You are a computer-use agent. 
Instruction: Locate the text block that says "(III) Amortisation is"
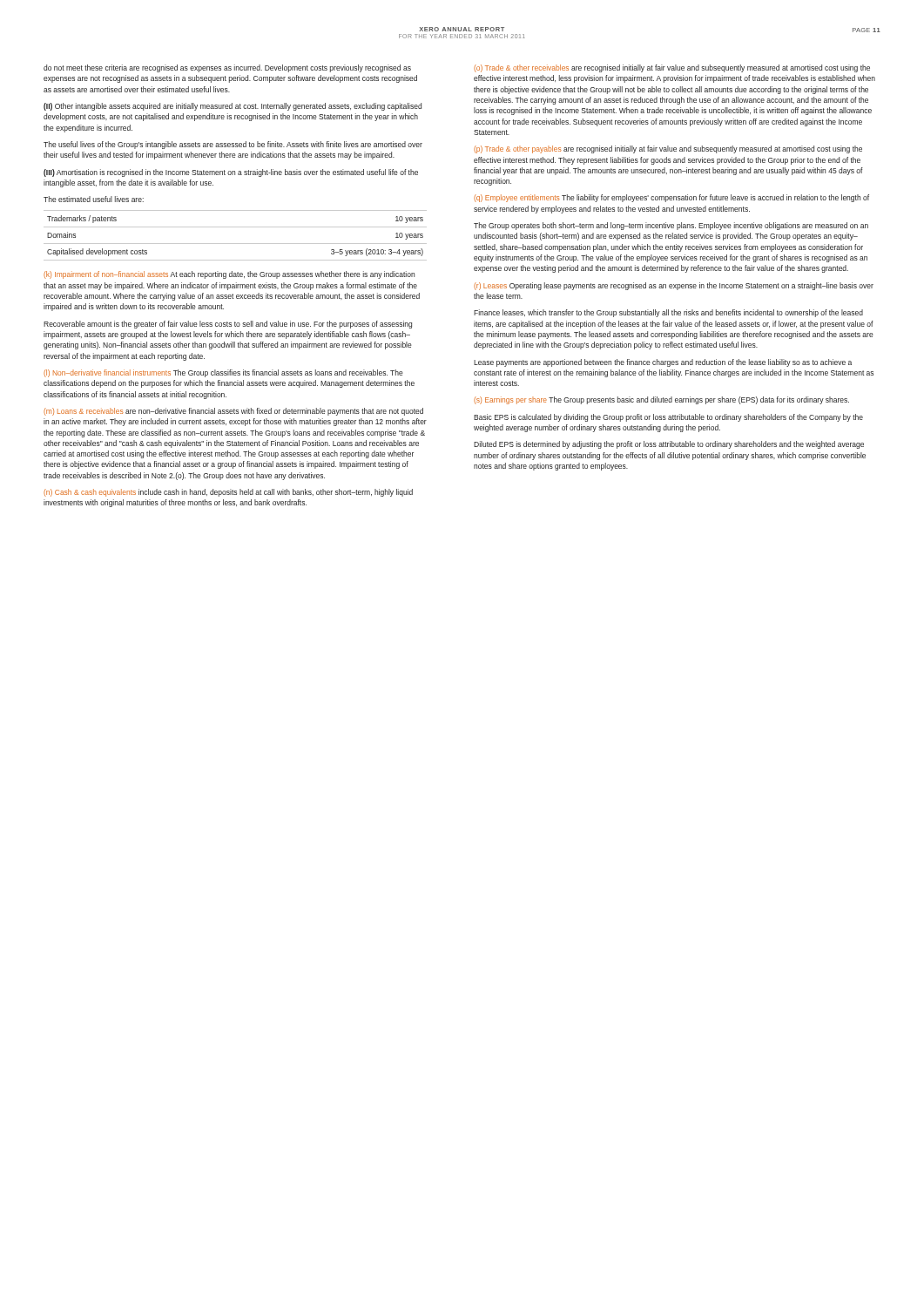(235, 178)
